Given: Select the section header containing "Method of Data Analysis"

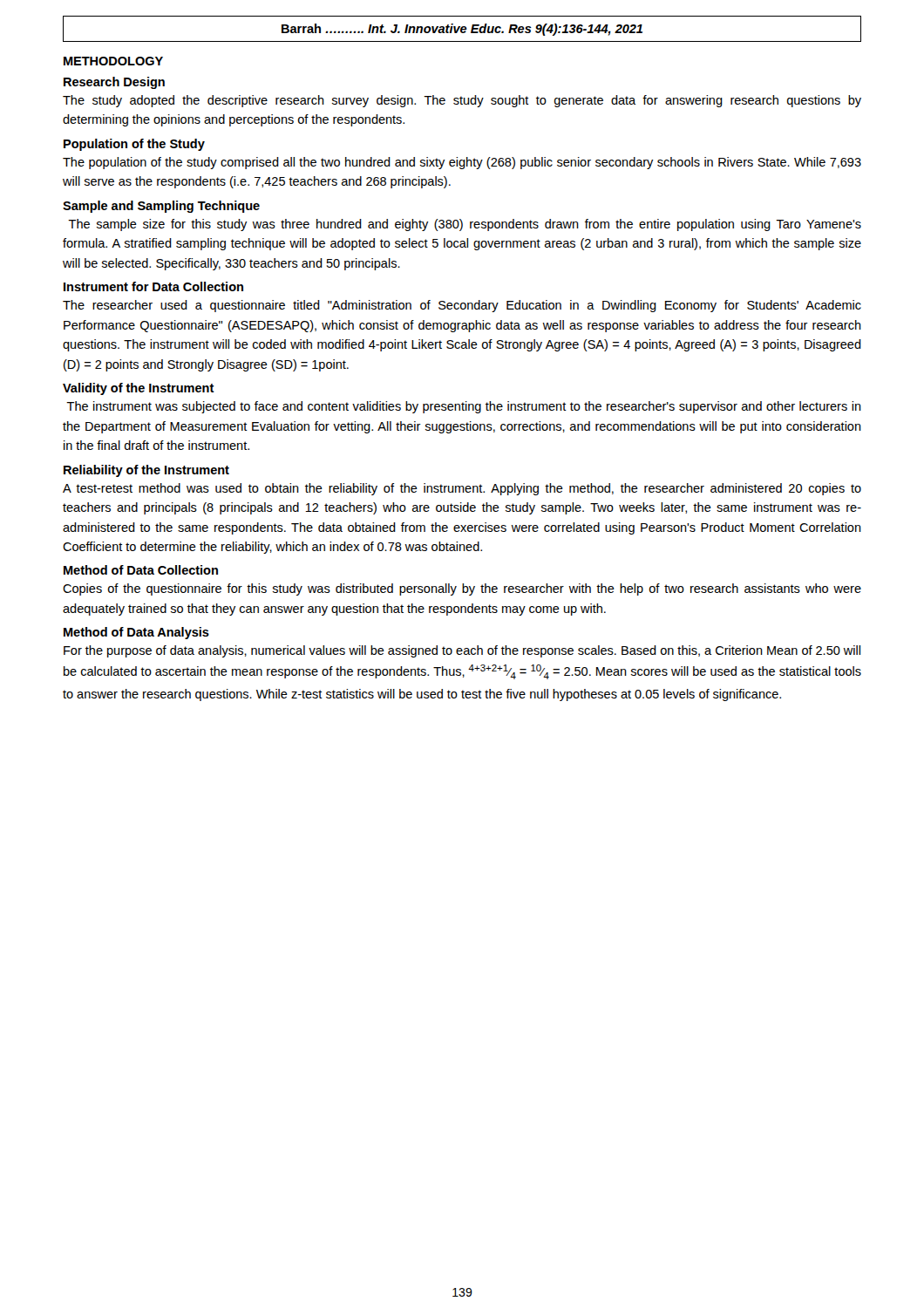Looking at the screenshot, I should pos(136,632).
